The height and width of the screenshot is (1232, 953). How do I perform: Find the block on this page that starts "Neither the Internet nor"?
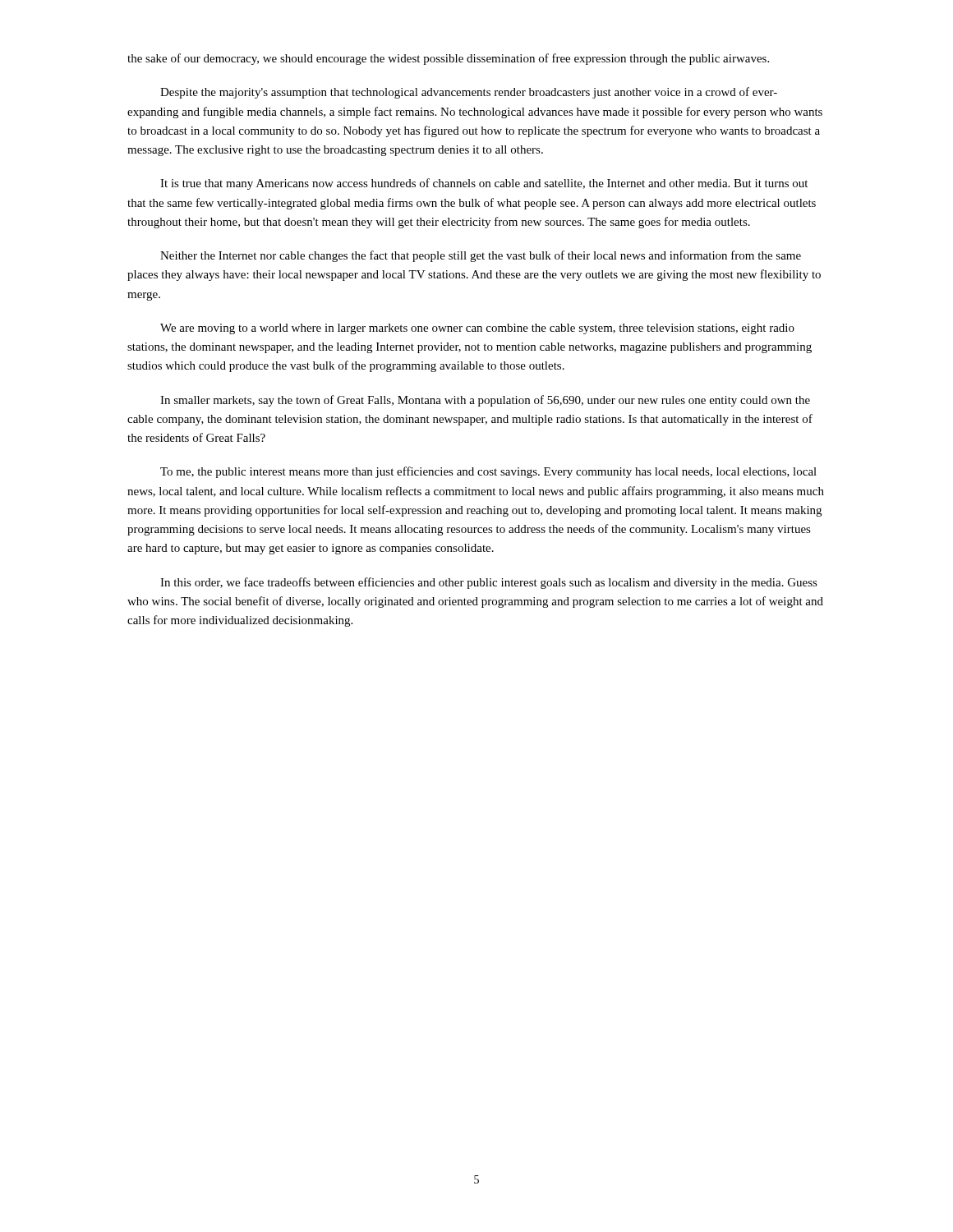point(476,275)
